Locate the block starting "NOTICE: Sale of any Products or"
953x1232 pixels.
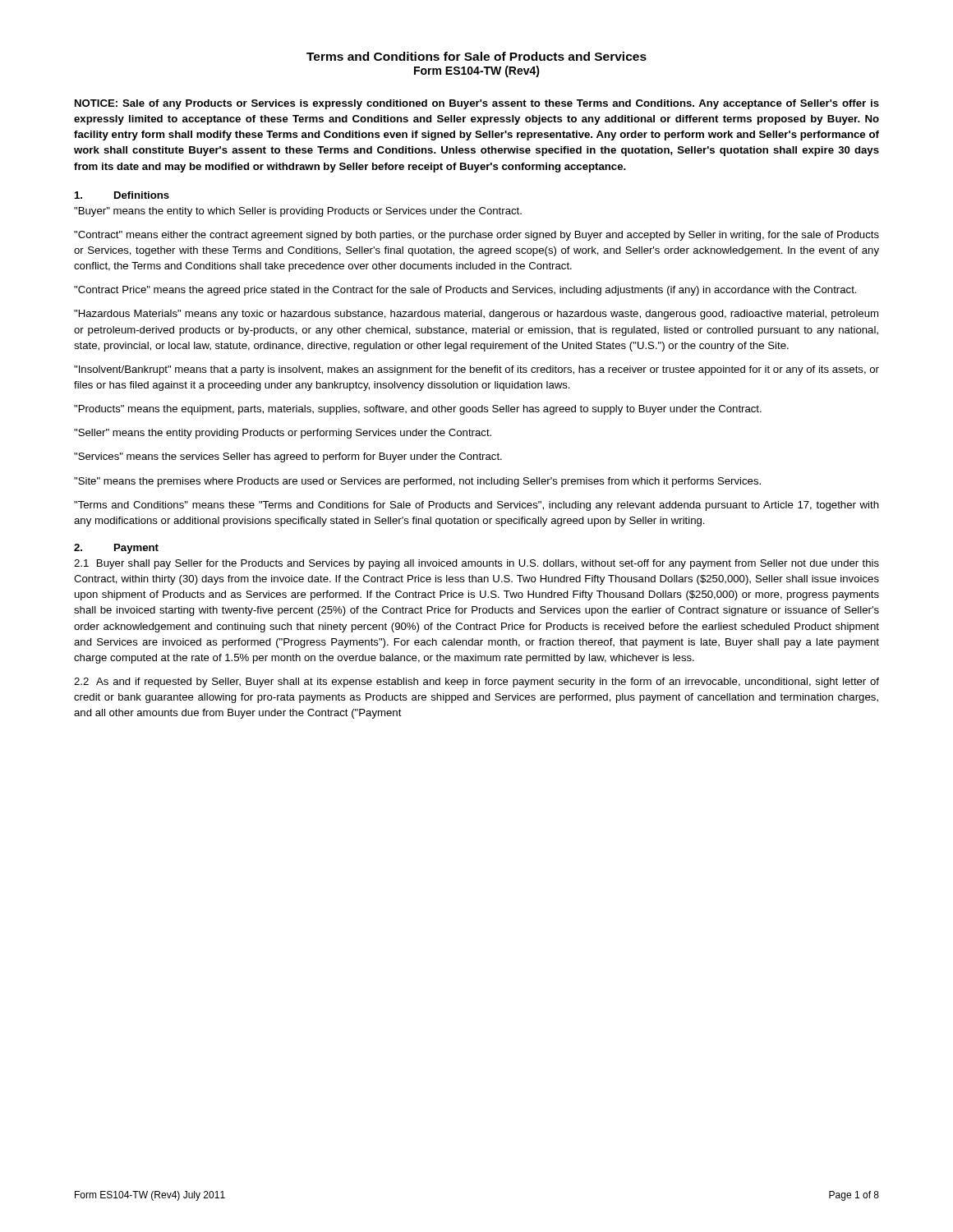[476, 135]
